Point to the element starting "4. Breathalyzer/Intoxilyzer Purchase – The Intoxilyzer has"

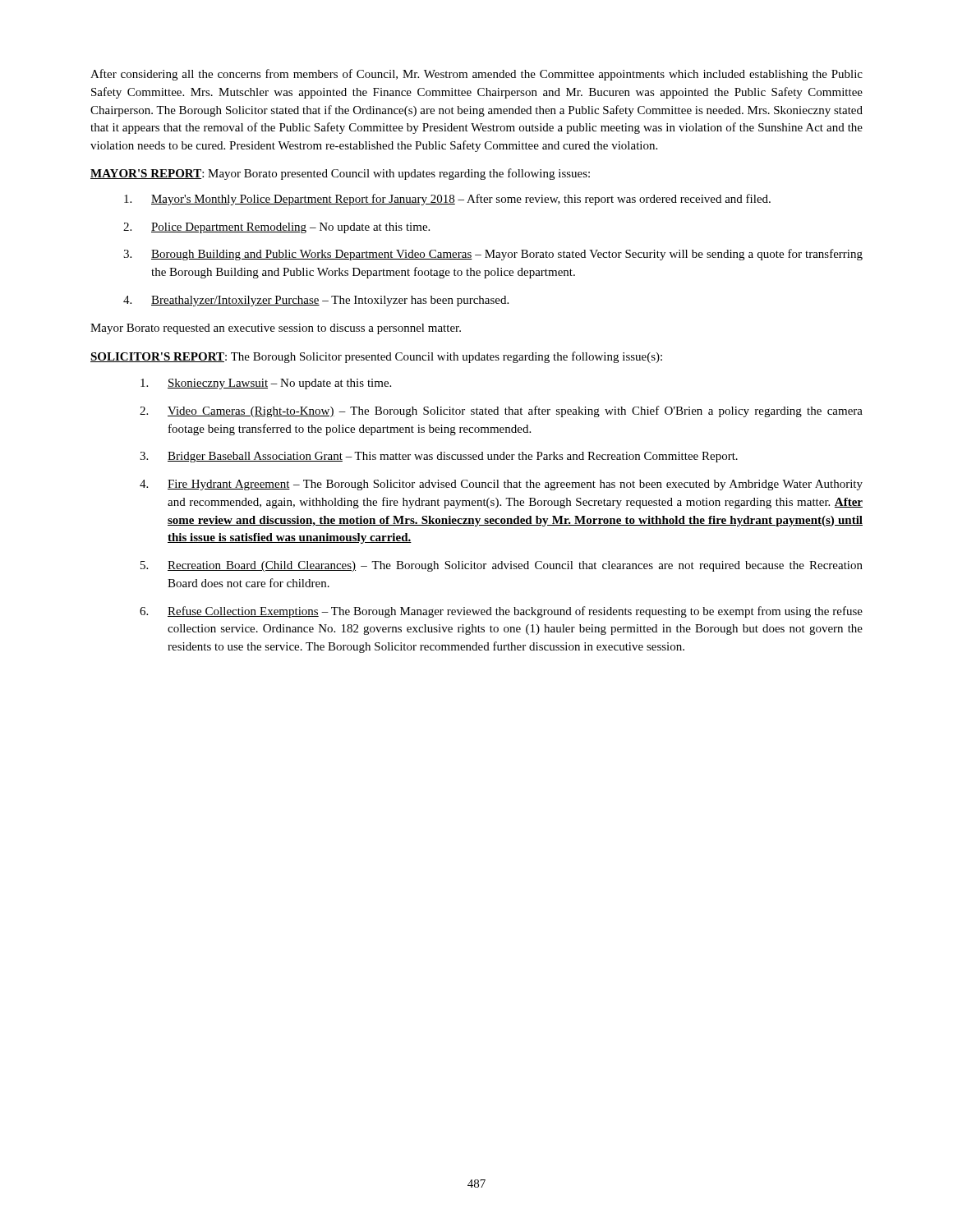click(493, 300)
